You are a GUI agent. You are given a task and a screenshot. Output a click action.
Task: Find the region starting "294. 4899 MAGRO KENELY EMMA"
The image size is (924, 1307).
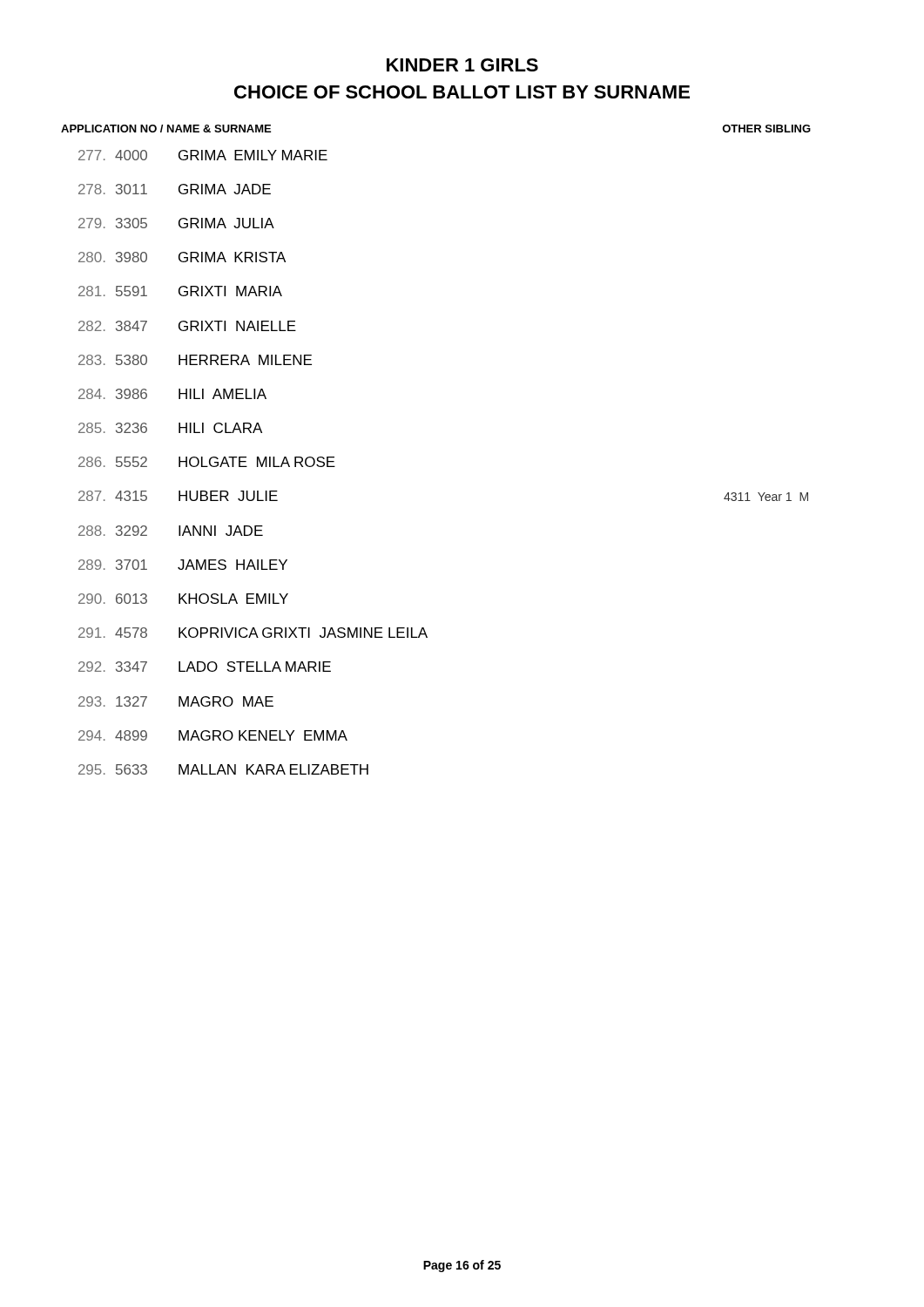coord(213,735)
